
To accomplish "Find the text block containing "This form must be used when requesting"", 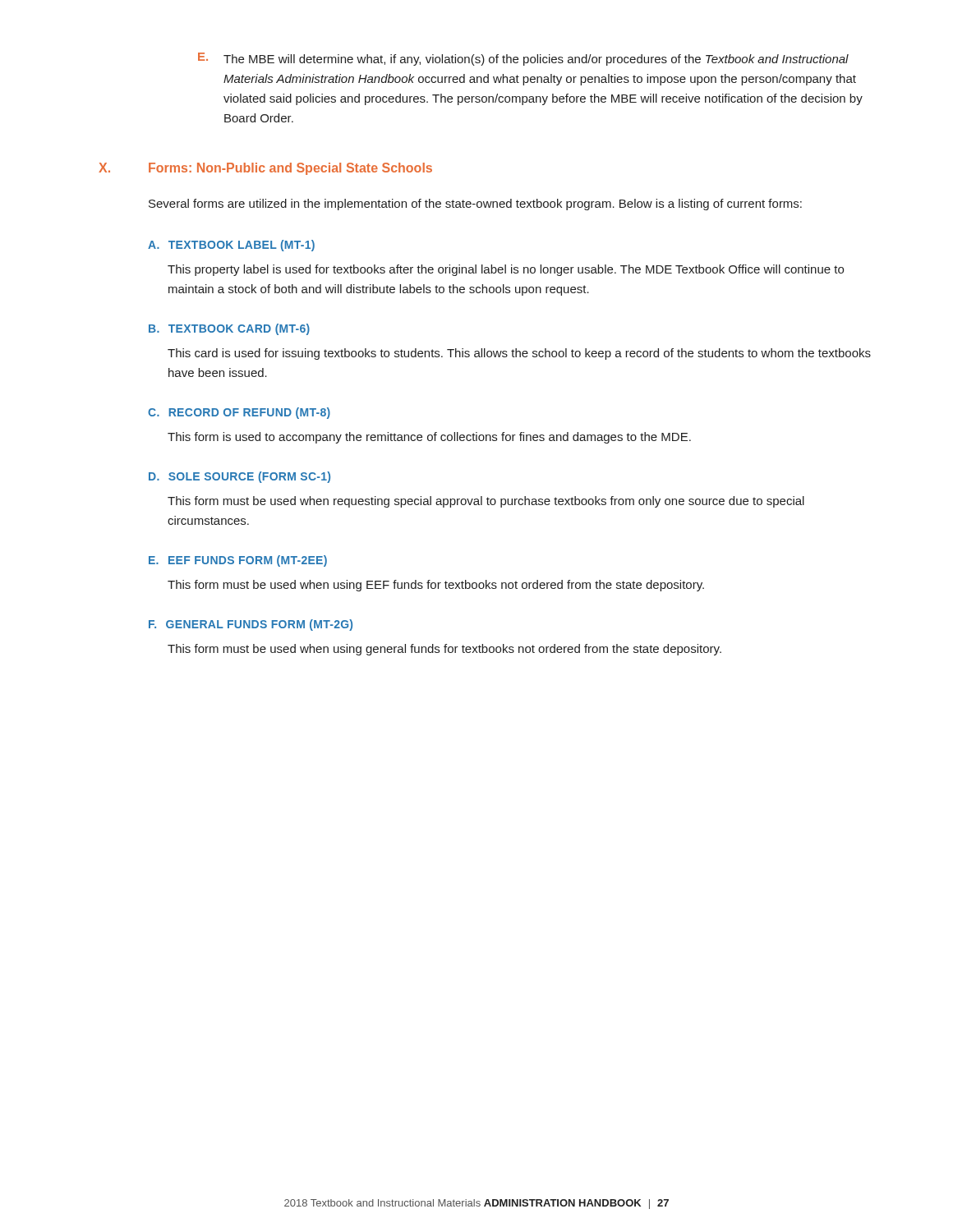I will pos(486,510).
